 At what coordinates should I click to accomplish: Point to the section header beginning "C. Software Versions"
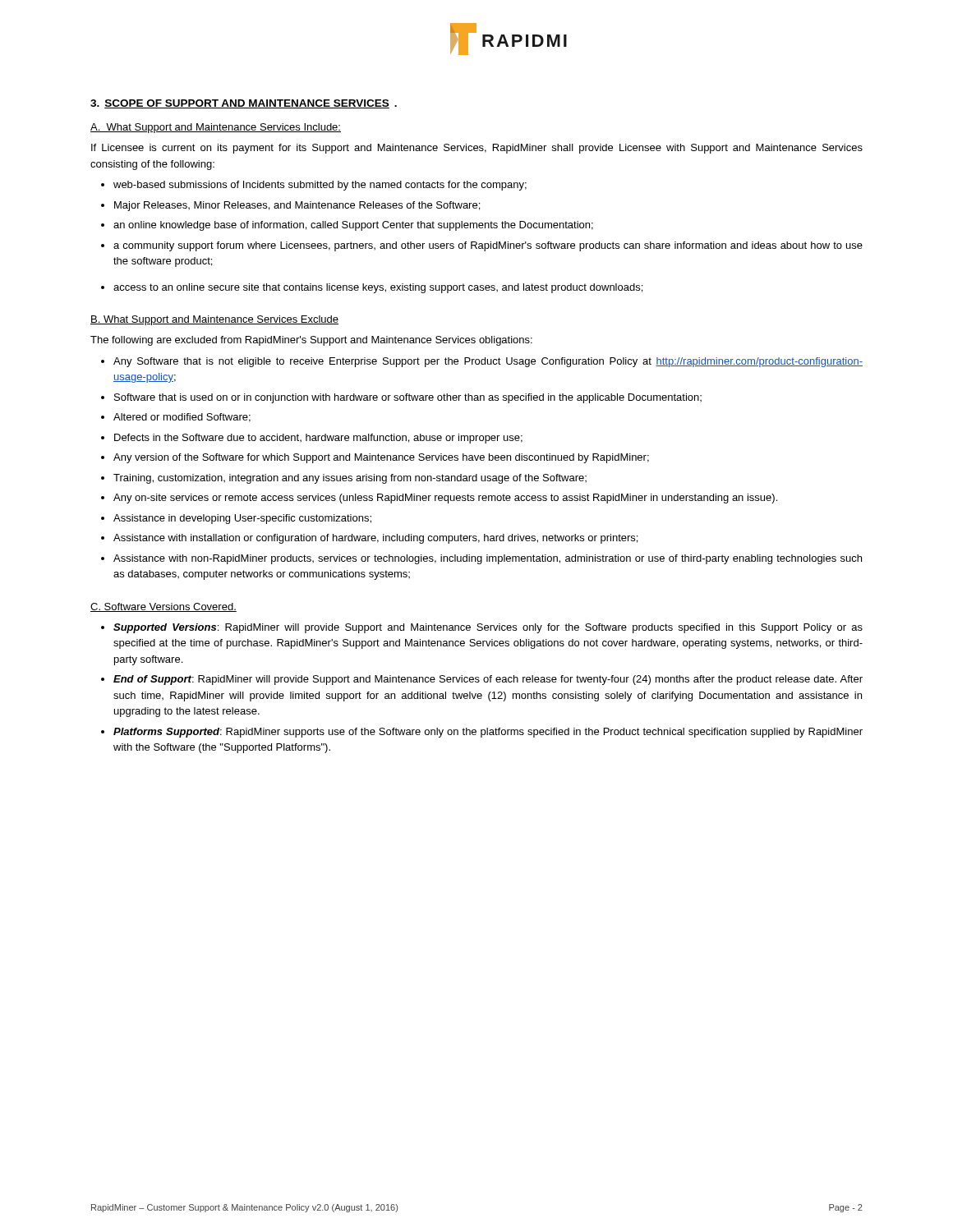(x=163, y=606)
